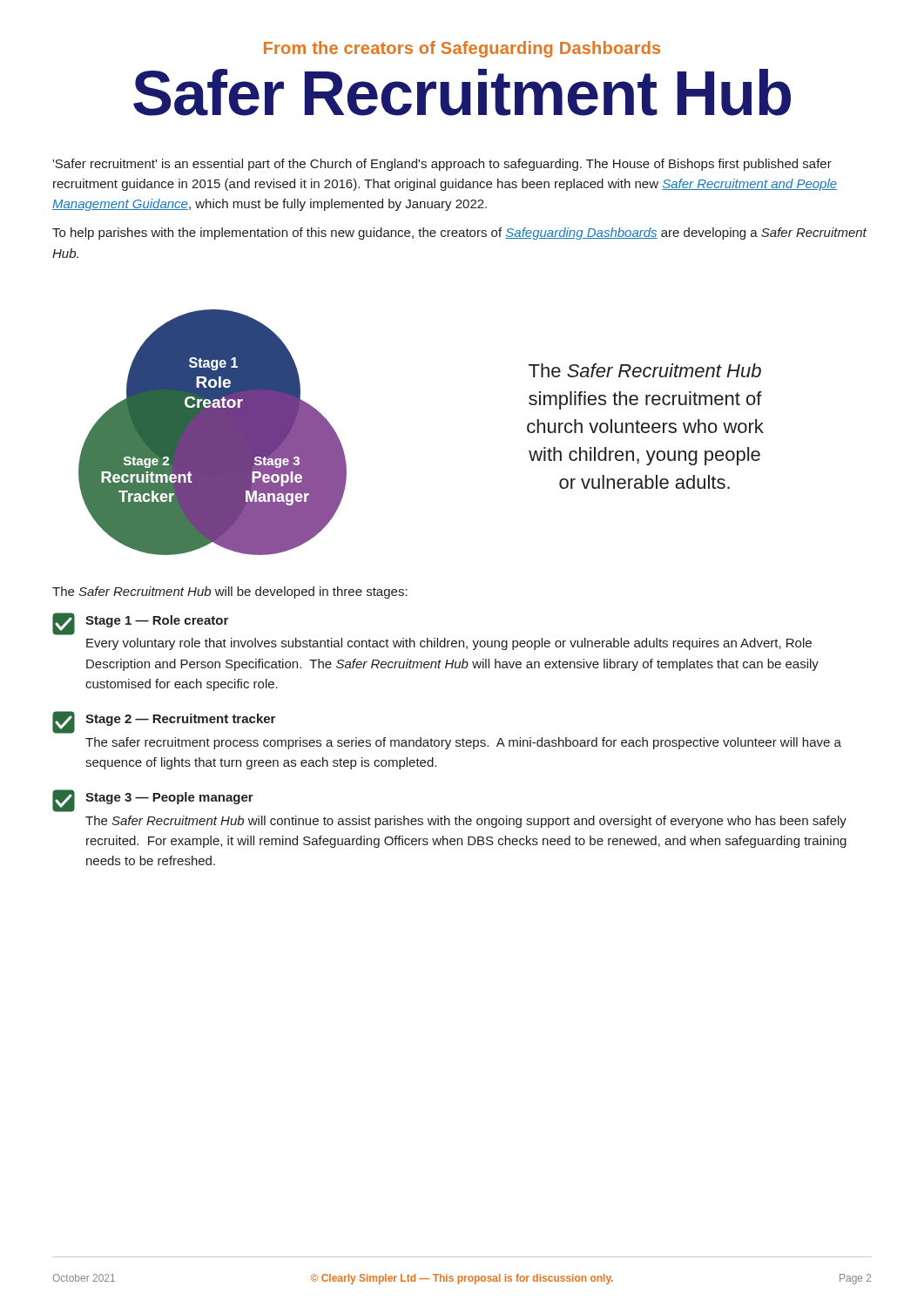Click on the list item that reads "Stage 3 — People manager The Safer Recruitment"
The image size is (924, 1307).
click(x=462, y=829)
